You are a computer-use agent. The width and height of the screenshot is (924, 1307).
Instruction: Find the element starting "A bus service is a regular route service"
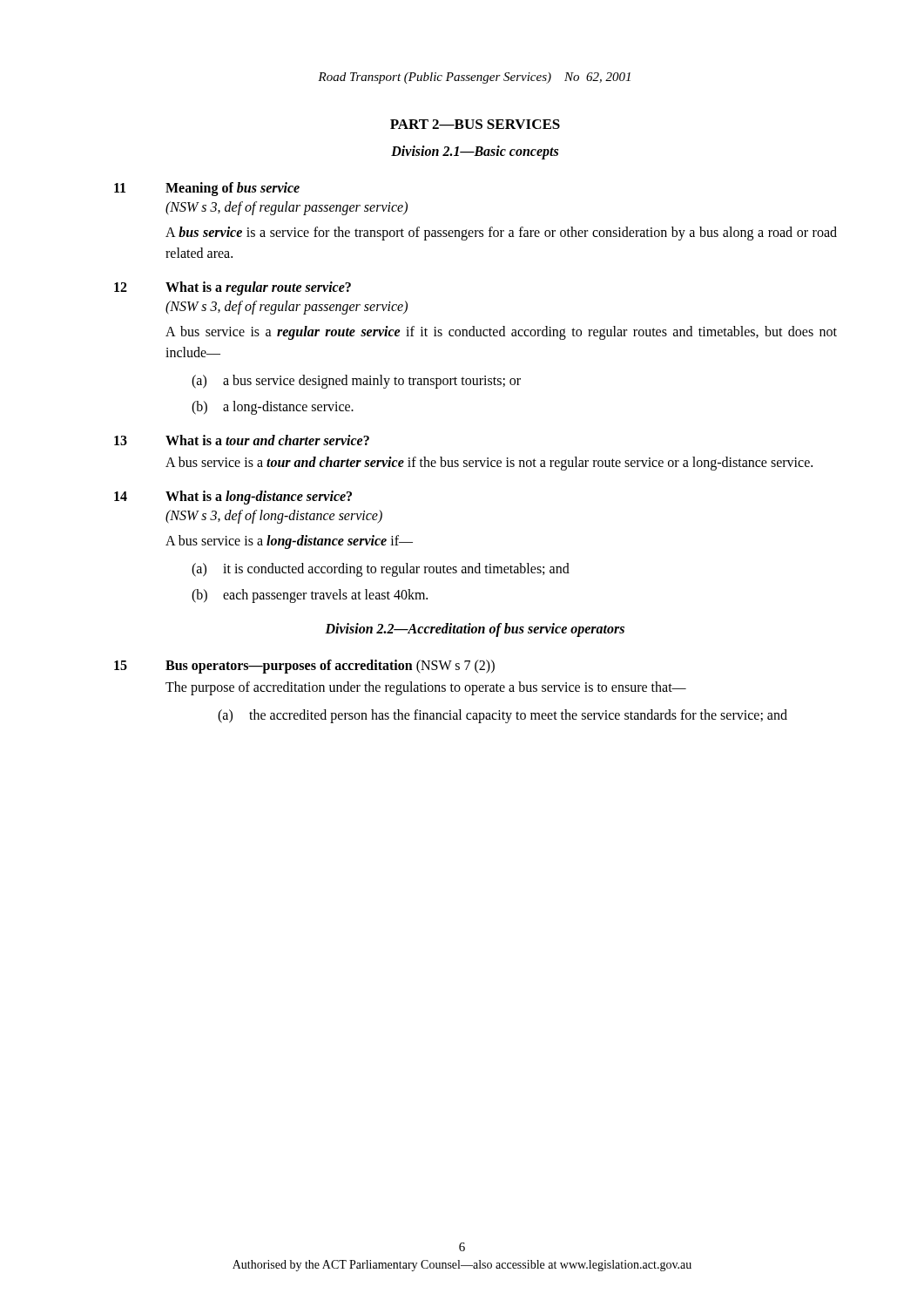501,342
